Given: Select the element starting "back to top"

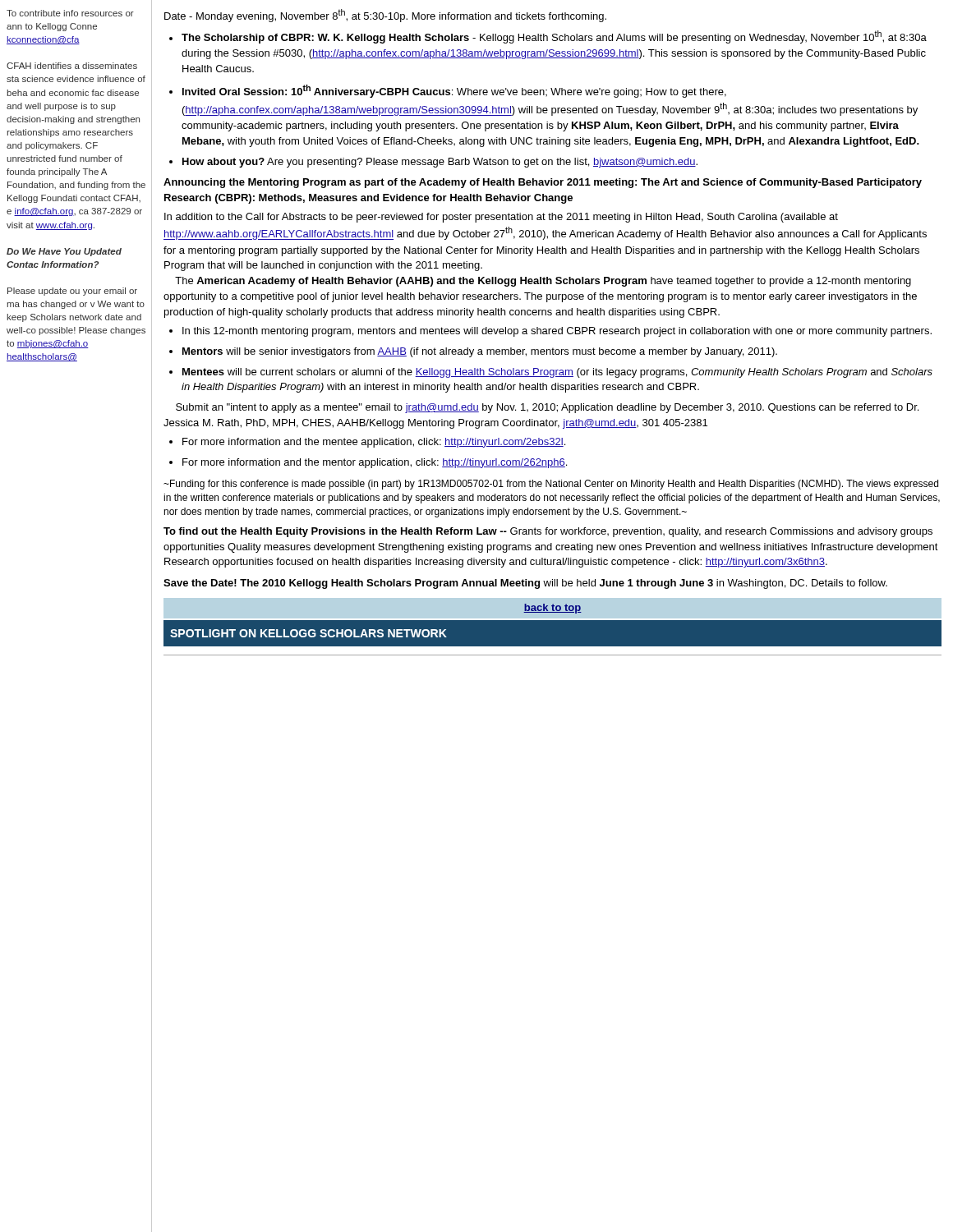Looking at the screenshot, I should point(553,607).
